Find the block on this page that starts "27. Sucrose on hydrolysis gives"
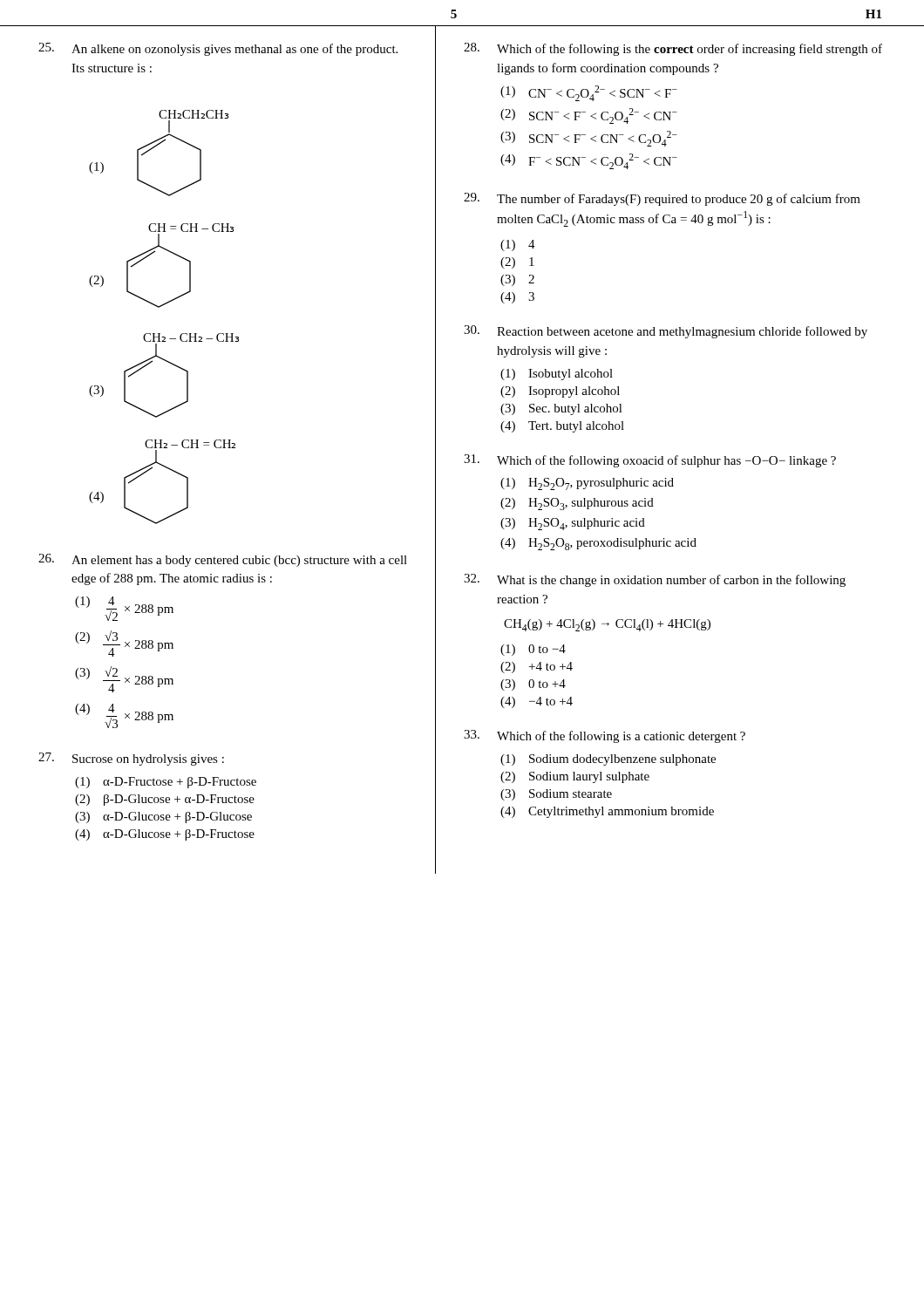 point(224,797)
